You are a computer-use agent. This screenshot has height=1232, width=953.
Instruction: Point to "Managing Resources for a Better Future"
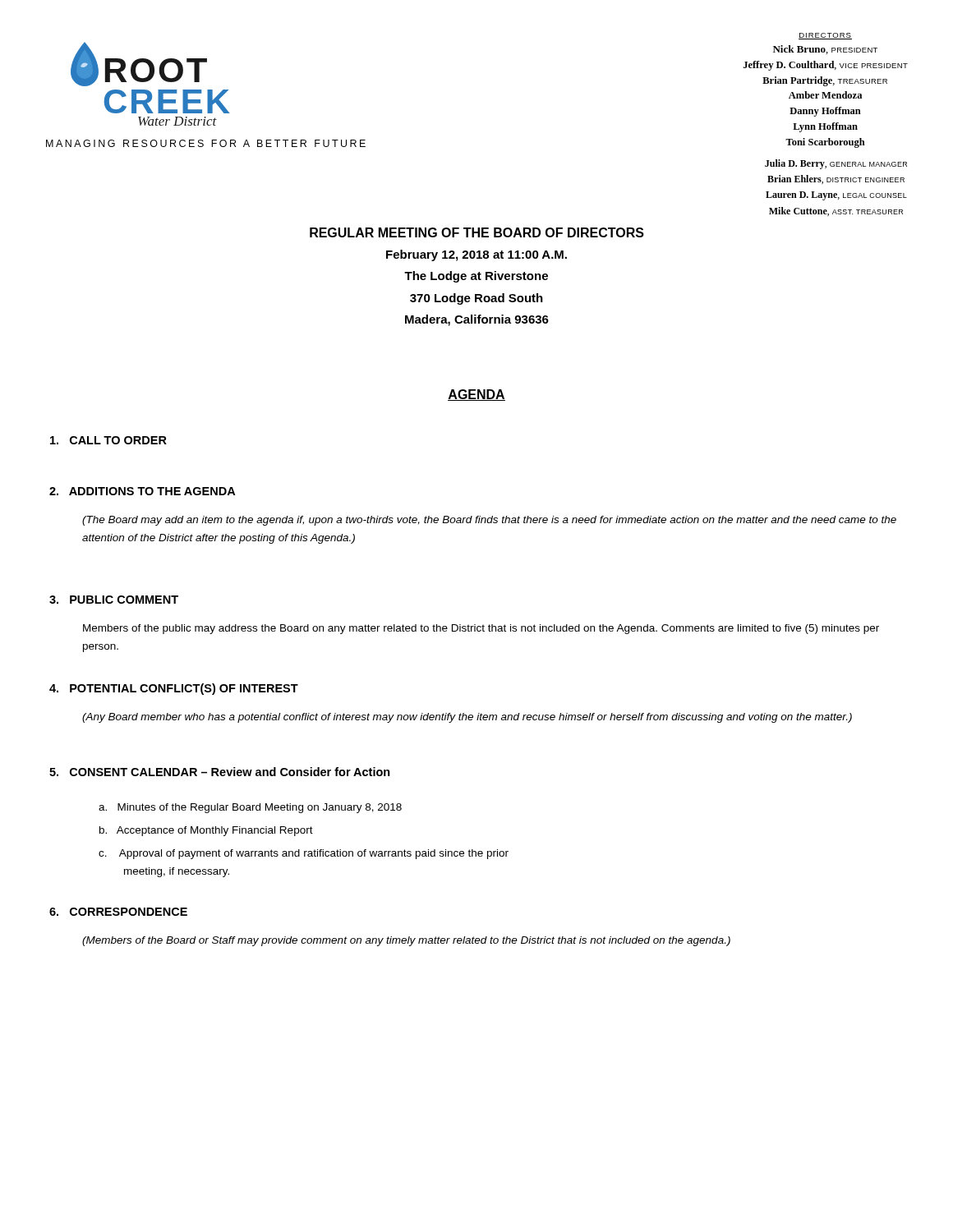pyautogui.click(x=207, y=144)
